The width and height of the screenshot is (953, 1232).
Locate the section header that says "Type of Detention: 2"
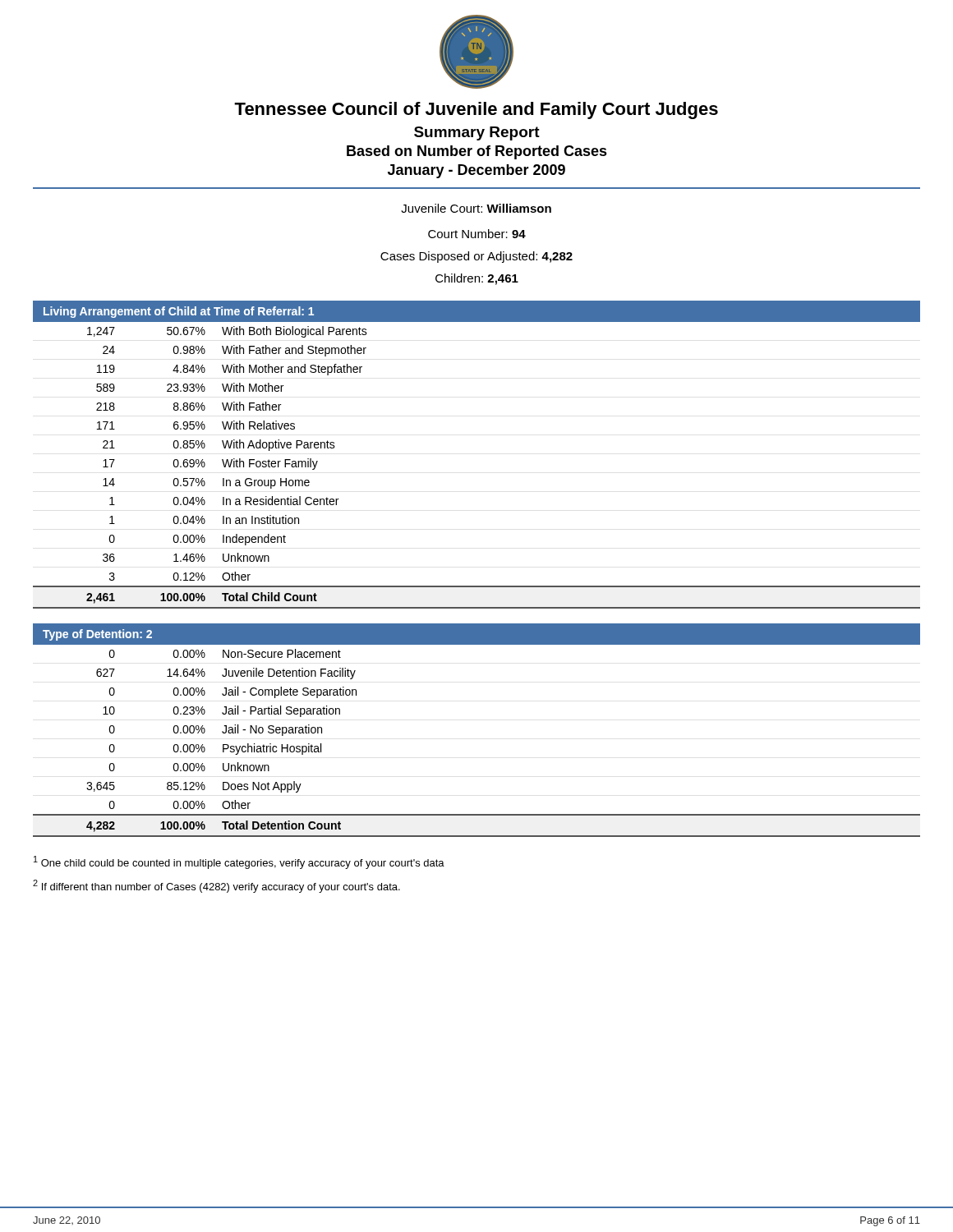[x=98, y=634]
